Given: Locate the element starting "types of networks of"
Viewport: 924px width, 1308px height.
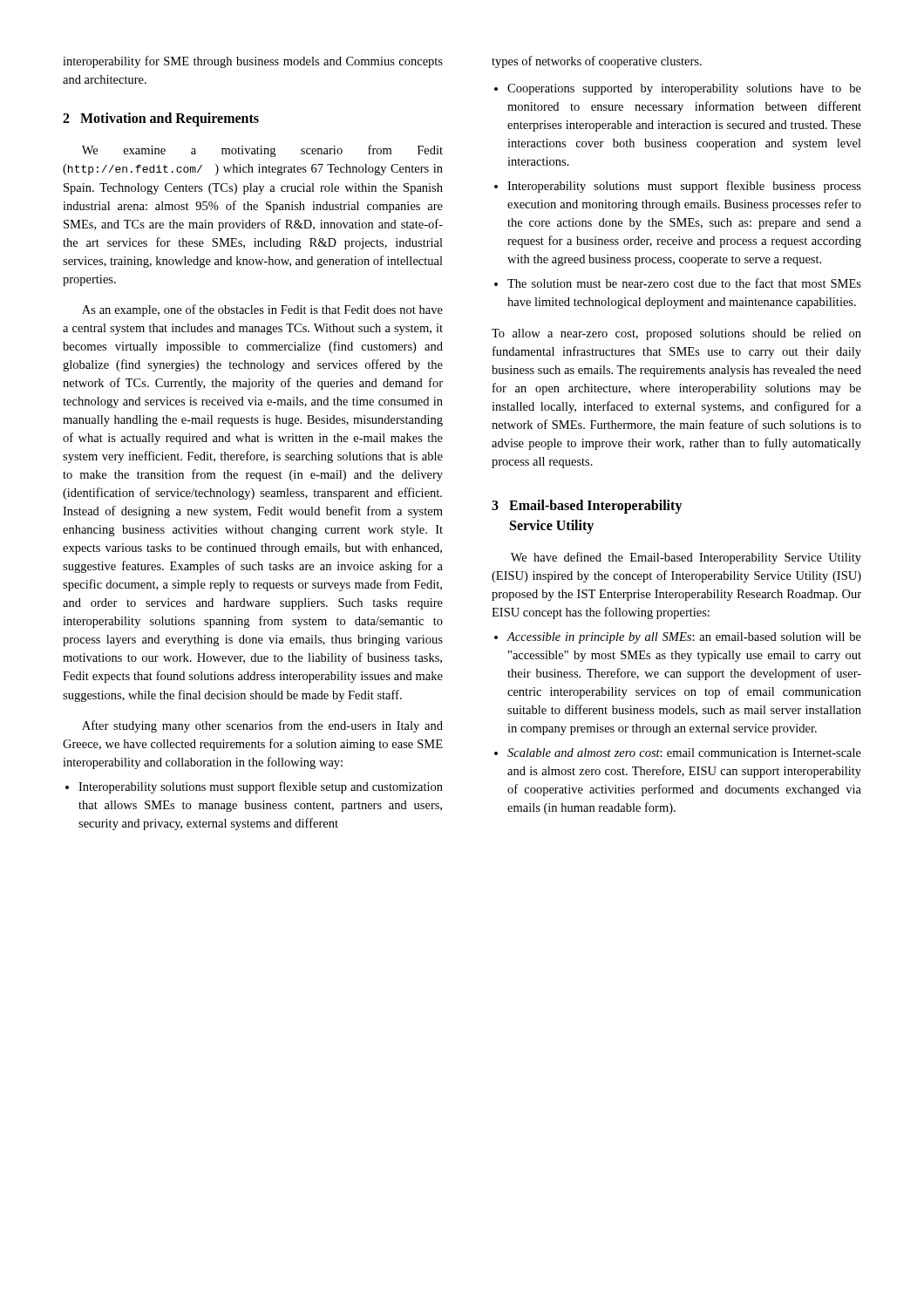Looking at the screenshot, I should click(597, 61).
